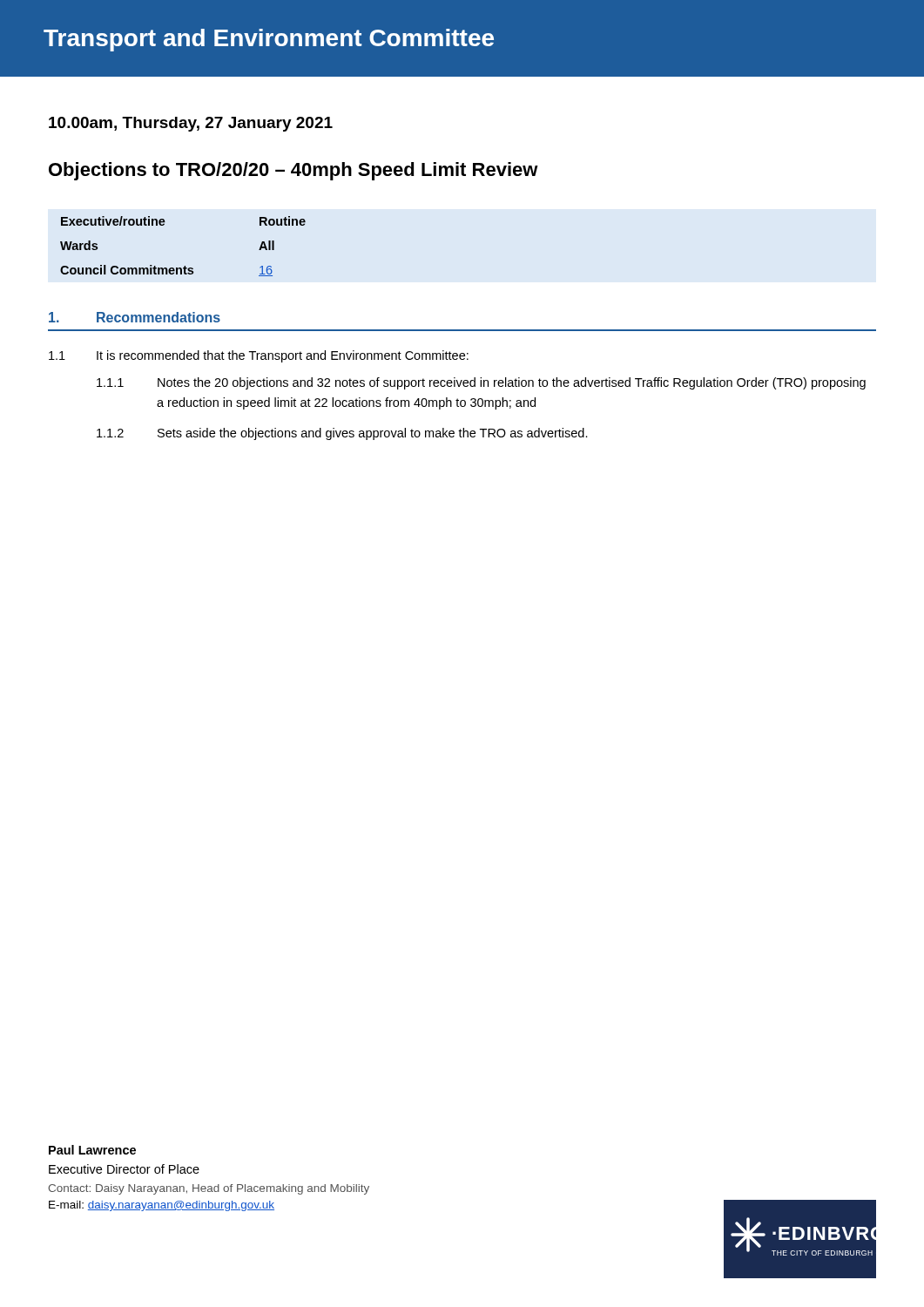Select a logo
This screenshot has width=924, height=1307.
coord(800,1240)
